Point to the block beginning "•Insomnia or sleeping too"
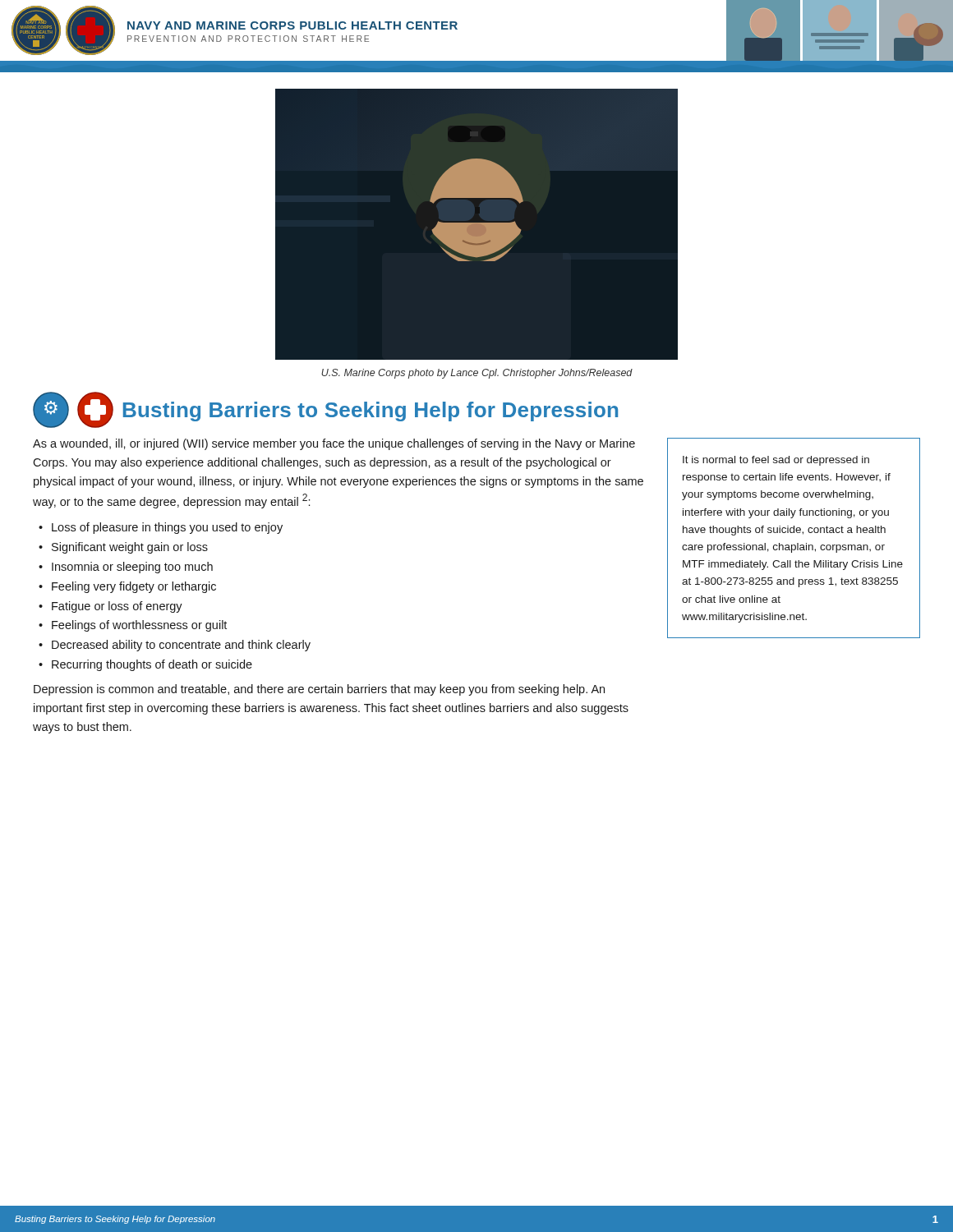This screenshot has width=953, height=1232. click(126, 567)
